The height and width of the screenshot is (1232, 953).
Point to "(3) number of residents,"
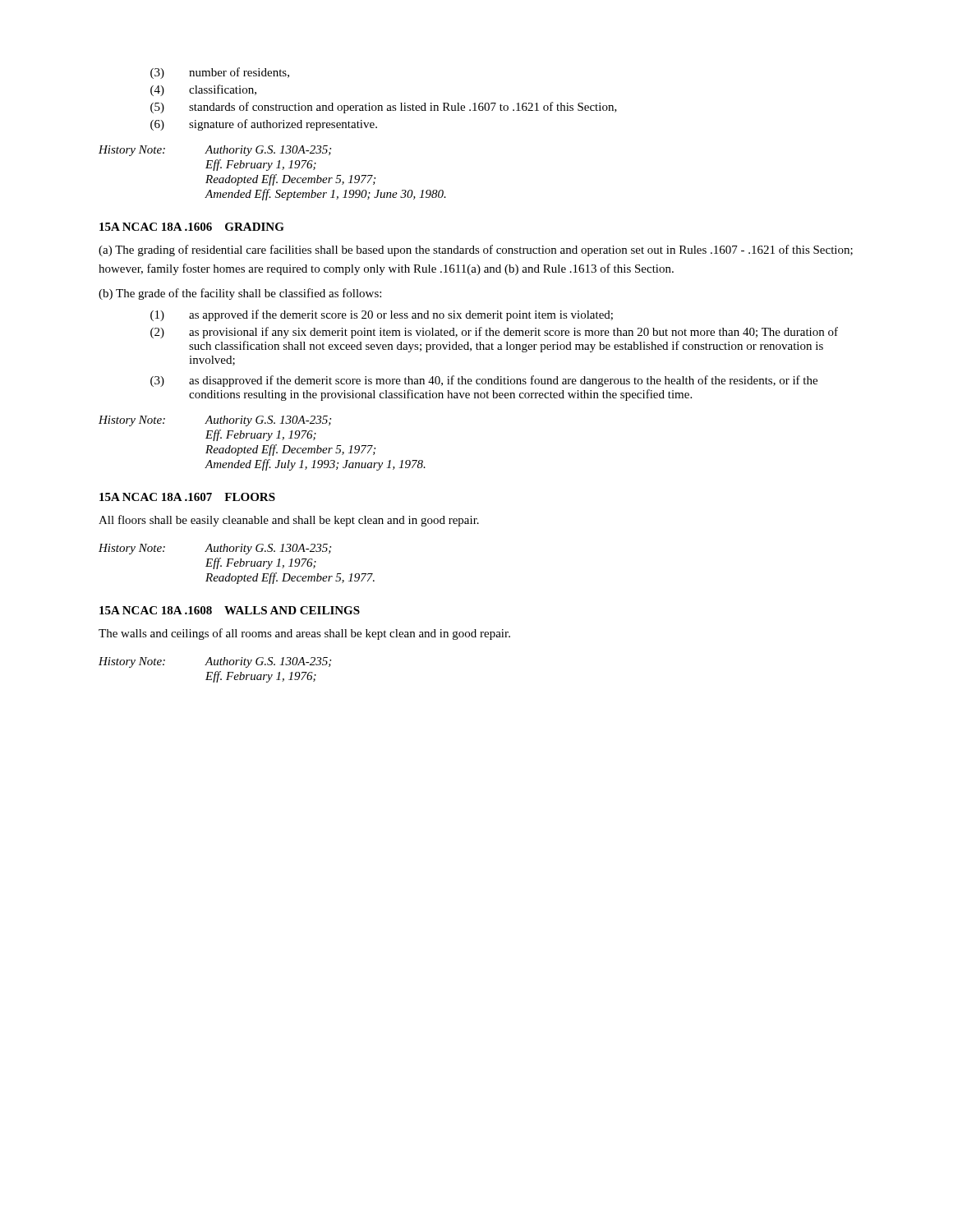pos(220,73)
